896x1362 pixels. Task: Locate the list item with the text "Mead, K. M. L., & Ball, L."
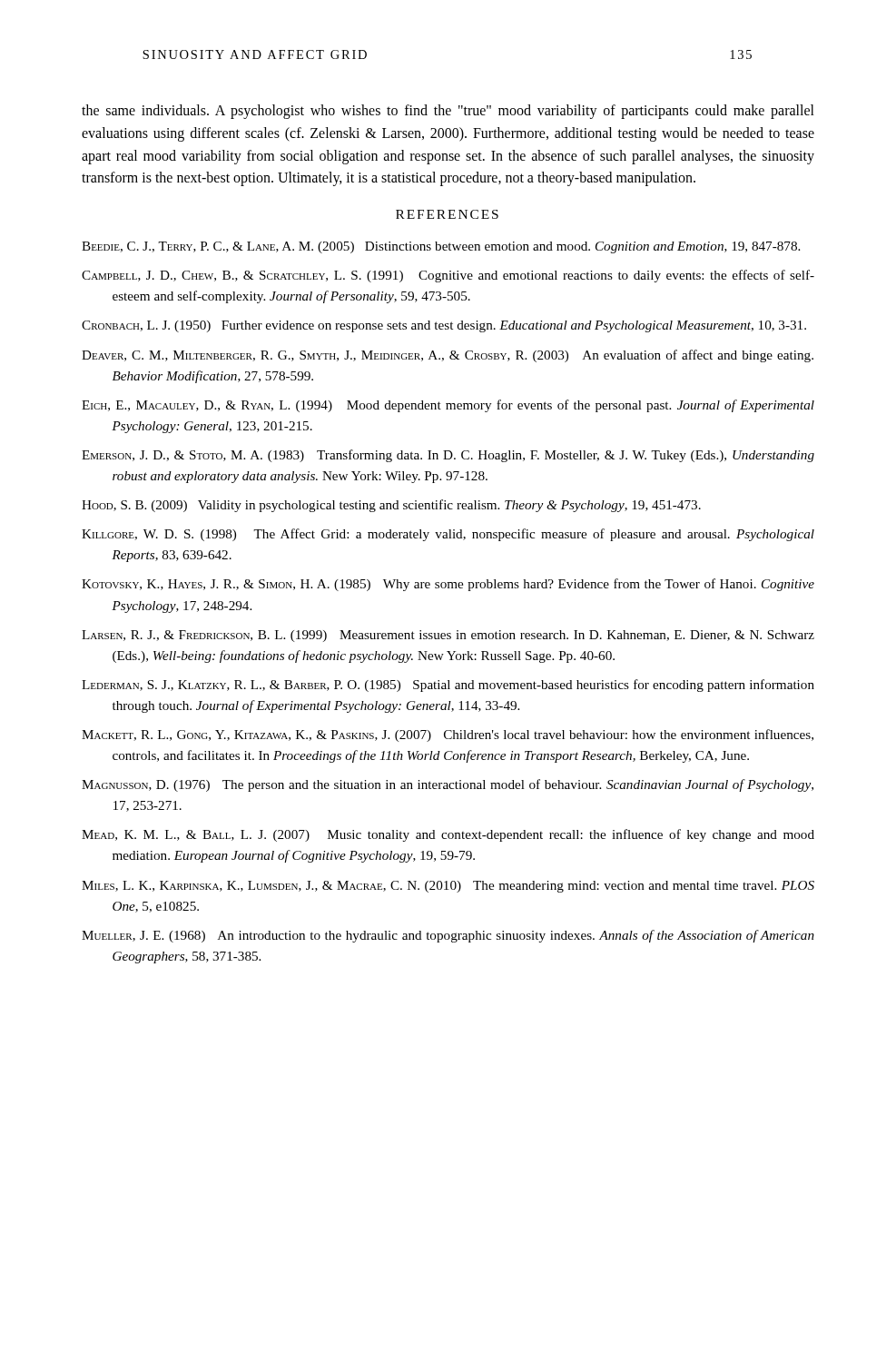click(x=448, y=845)
